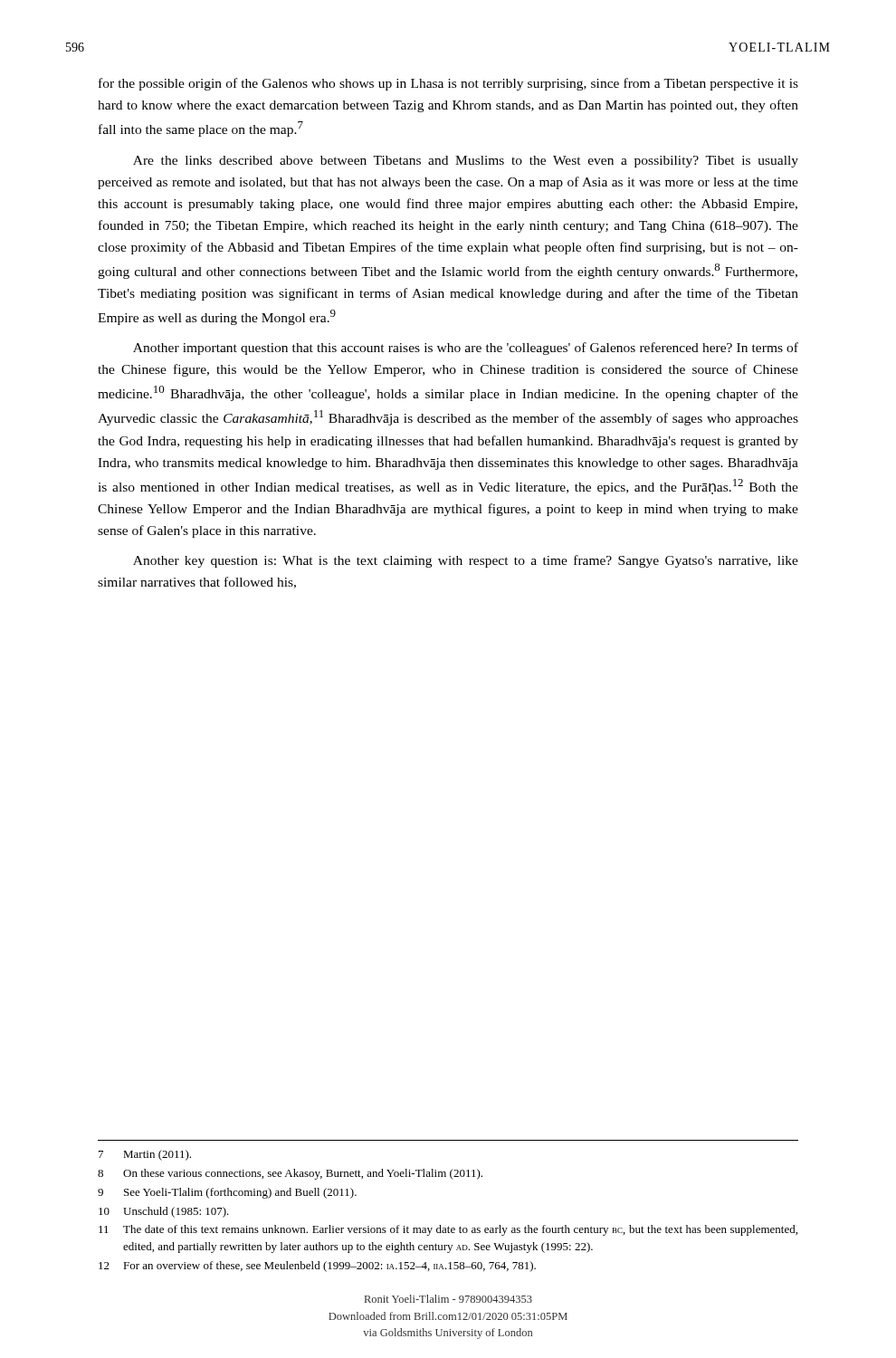
Task: Locate the text starting "Are the links described"
Action: [x=448, y=238]
